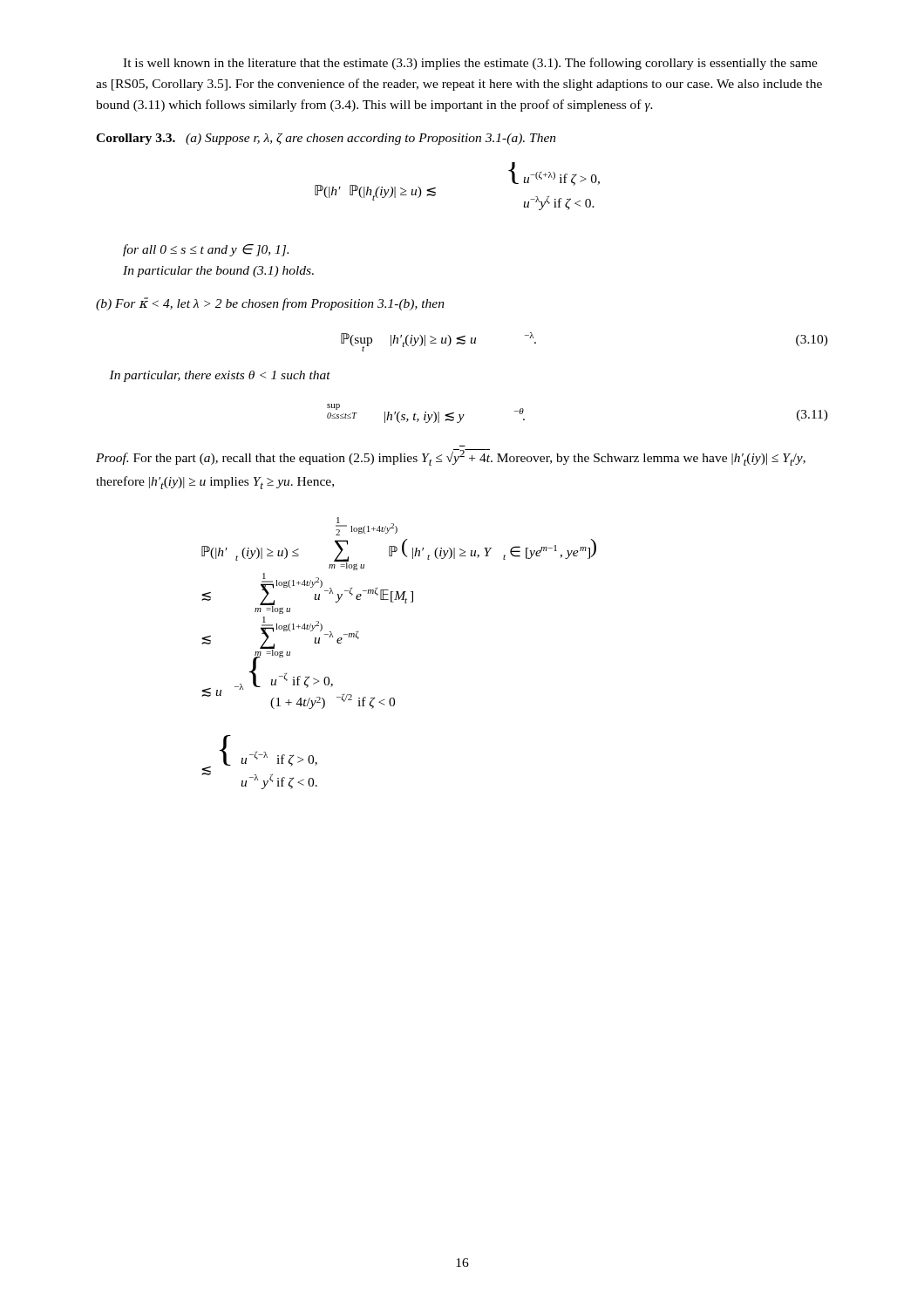Viewport: 924px width, 1308px height.
Task: Where is the formula that starts "ℙ(|h′ t (iy)|"?
Action: click(367, 526)
